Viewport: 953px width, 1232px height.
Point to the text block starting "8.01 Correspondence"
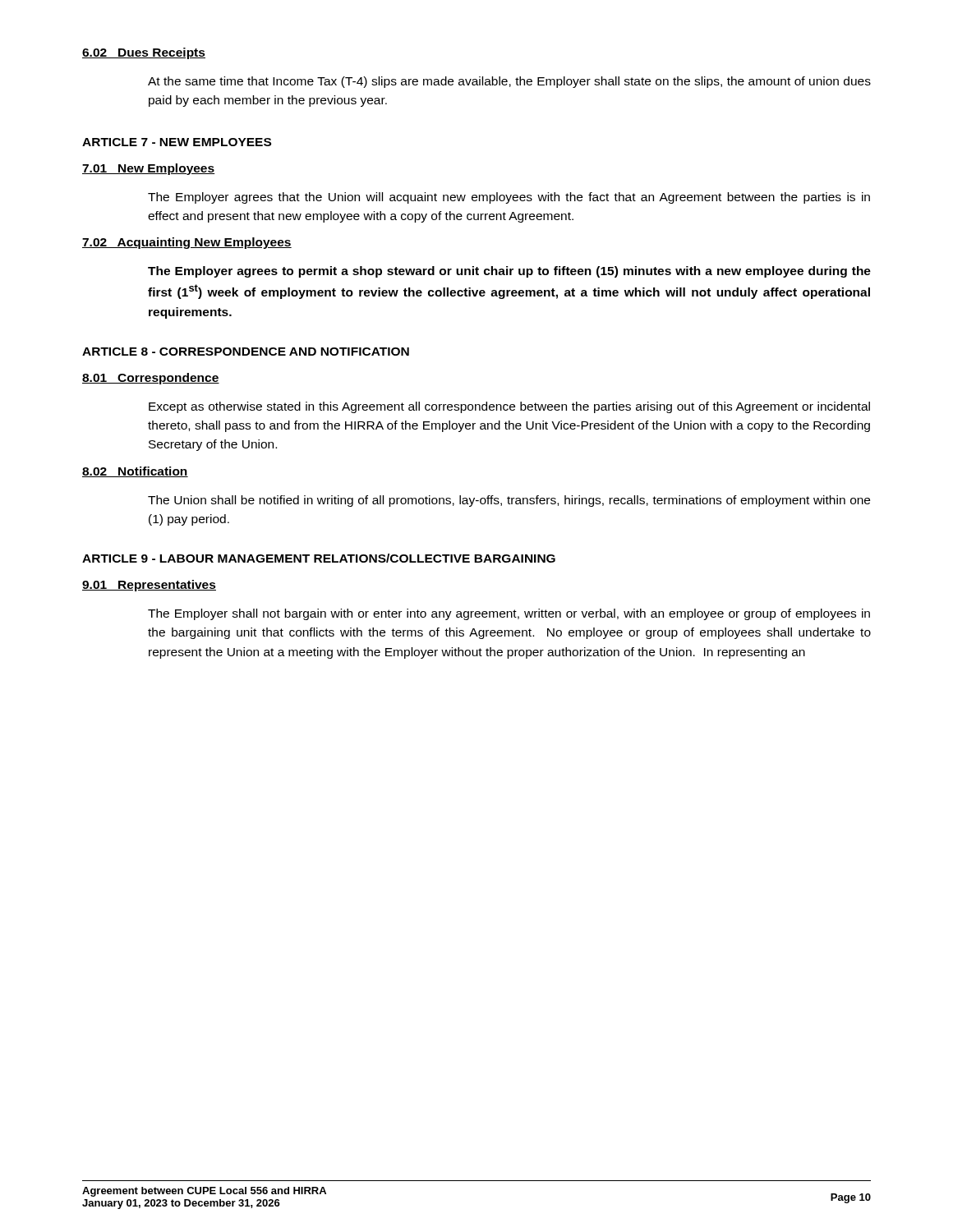tap(150, 377)
